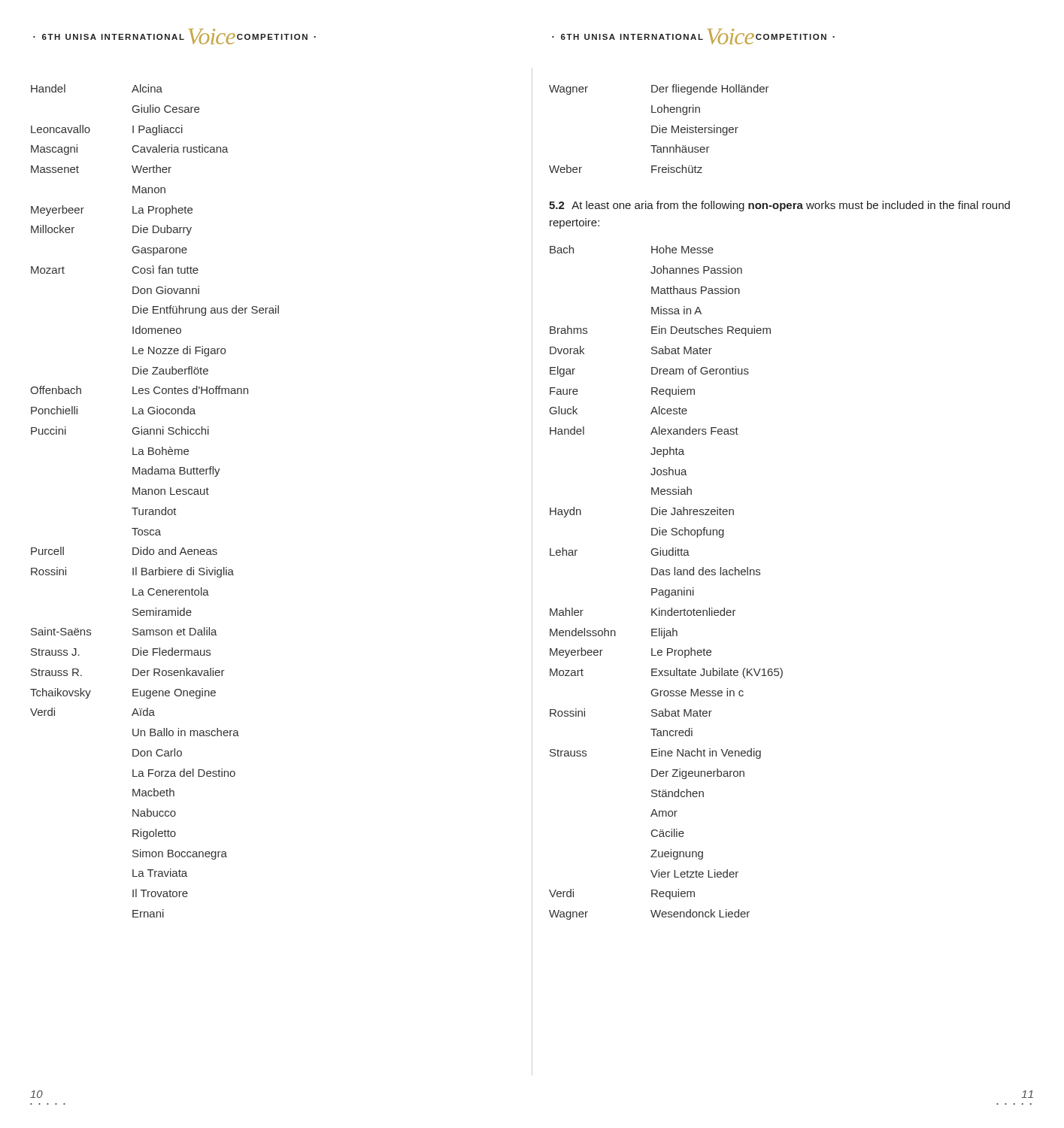Point to the block beginning "2 At least one aria"
The width and height of the screenshot is (1064, 1128).
tap(780, 213)
